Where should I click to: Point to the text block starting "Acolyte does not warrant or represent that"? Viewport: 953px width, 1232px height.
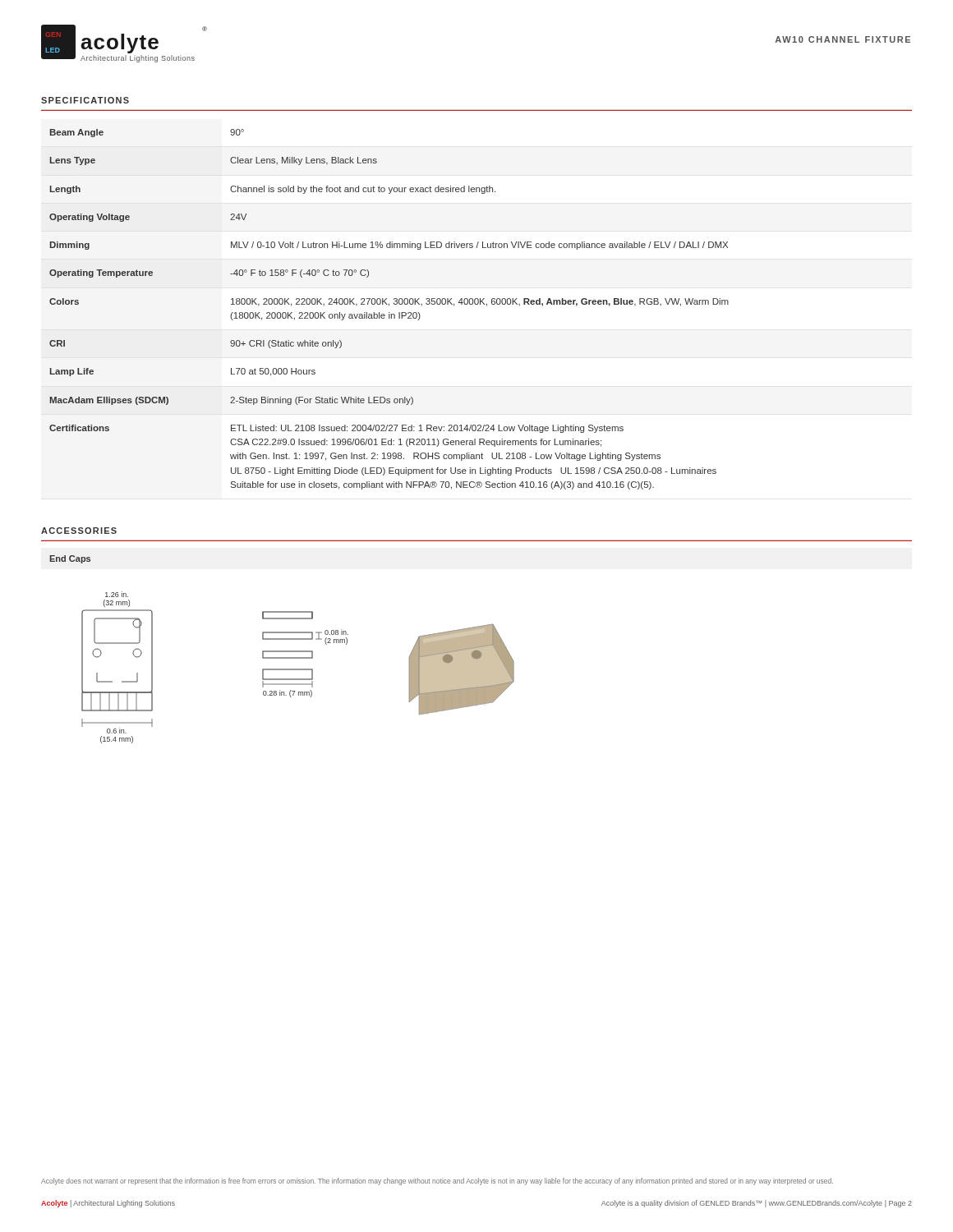point(437,1181)
